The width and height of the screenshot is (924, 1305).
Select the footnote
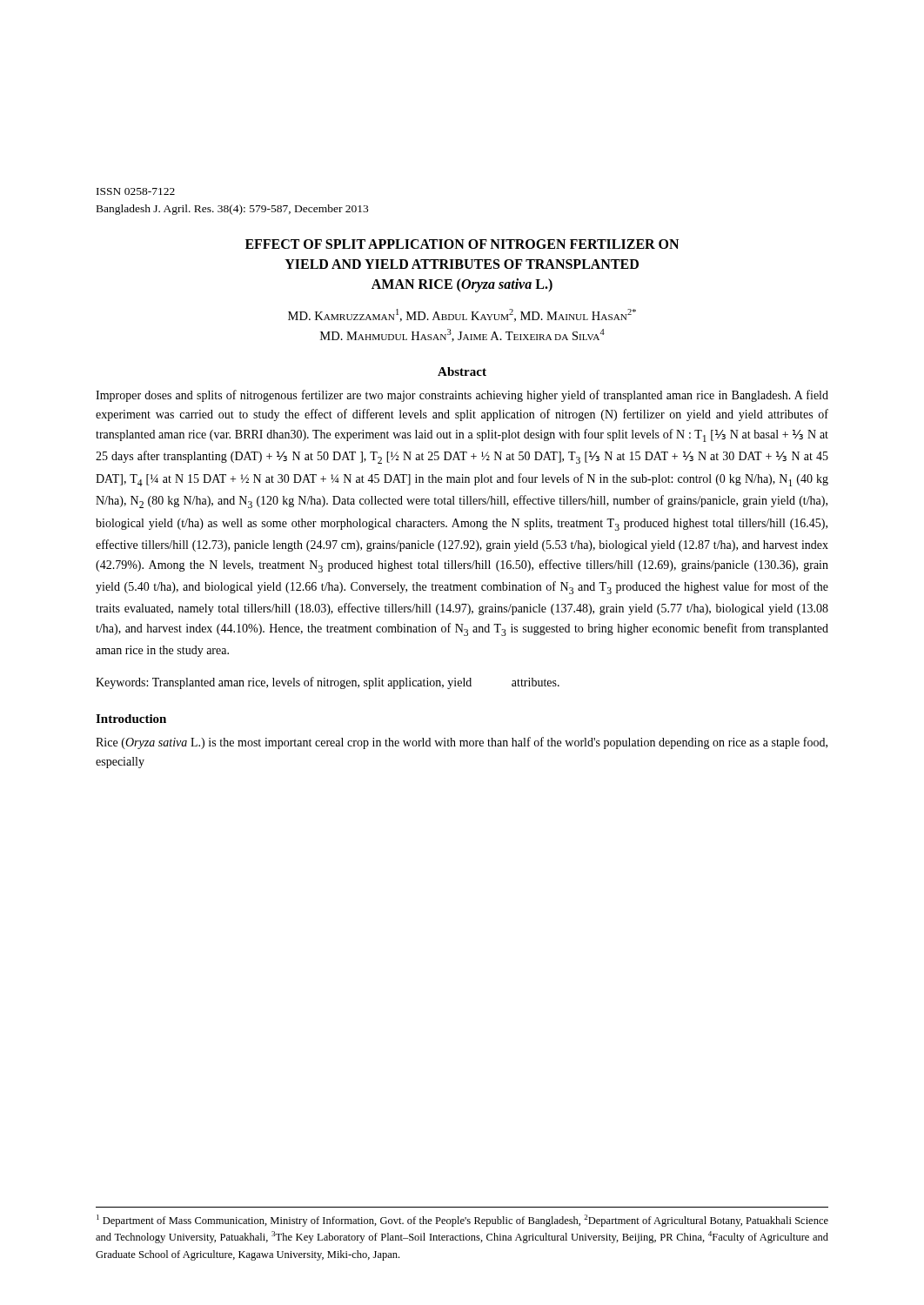pos(462,1236)
